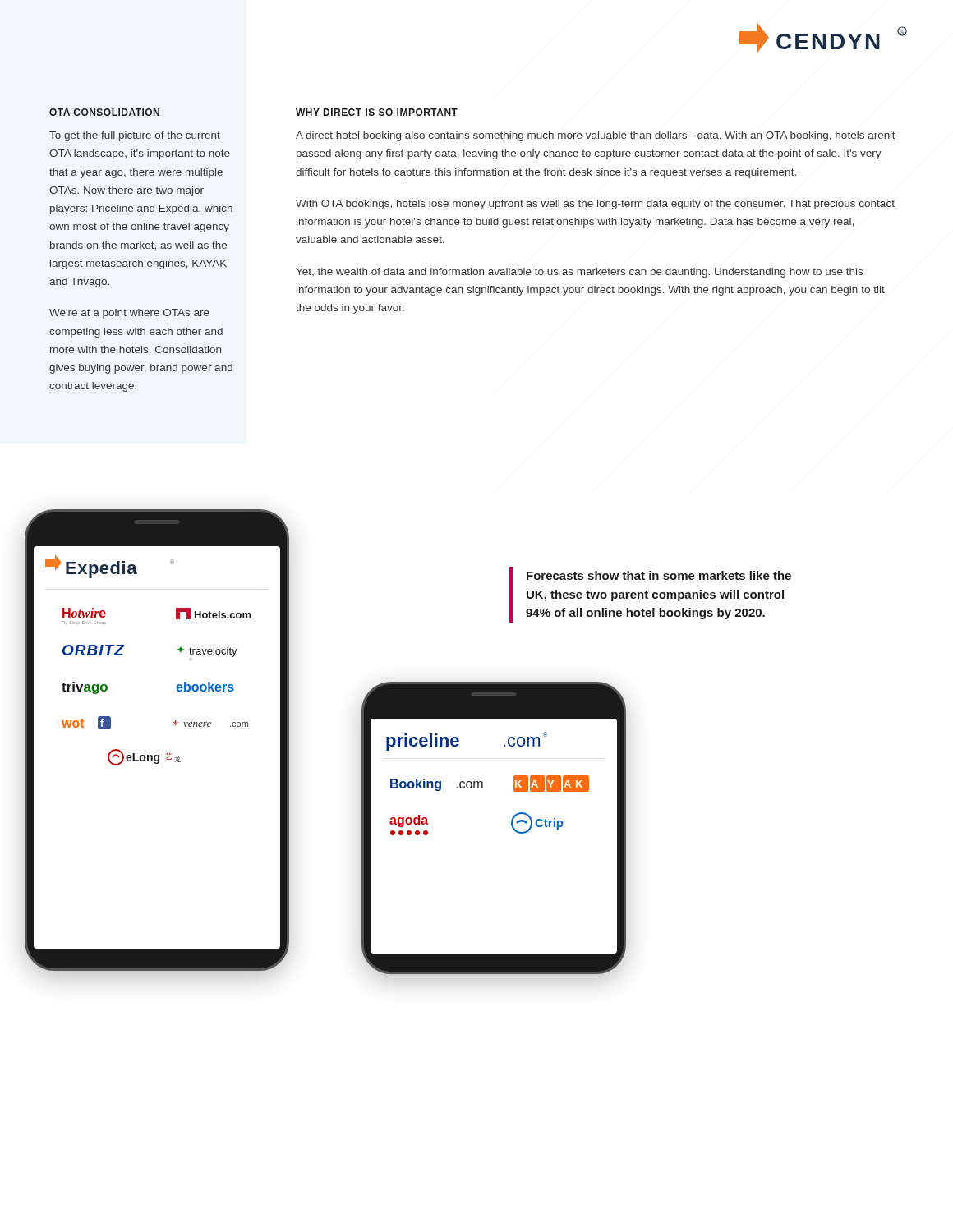Click on the text block containing "With OTA bookings, hotels lose"

(595, 221)
